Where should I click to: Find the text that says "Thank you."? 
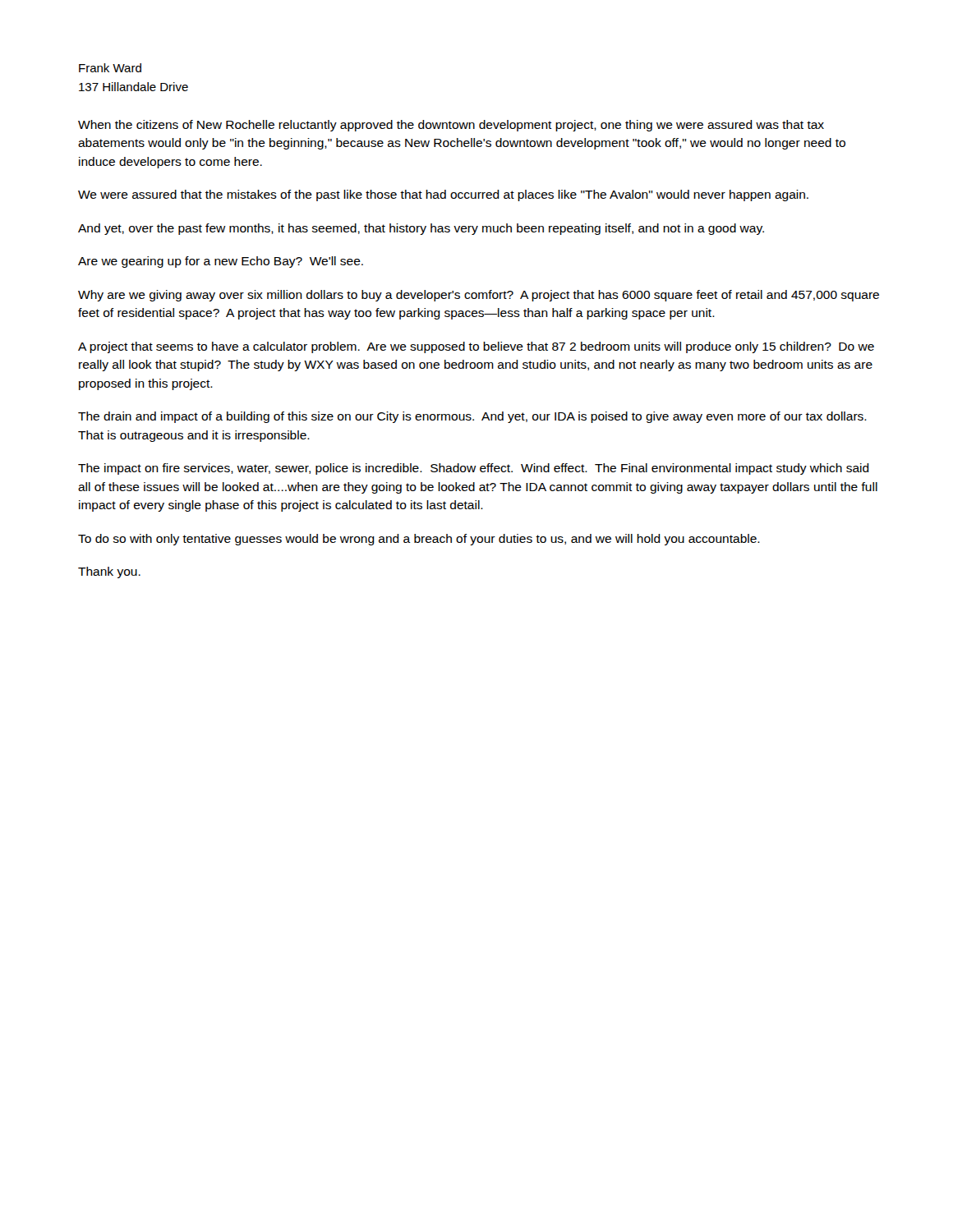[x=110, y=571]
